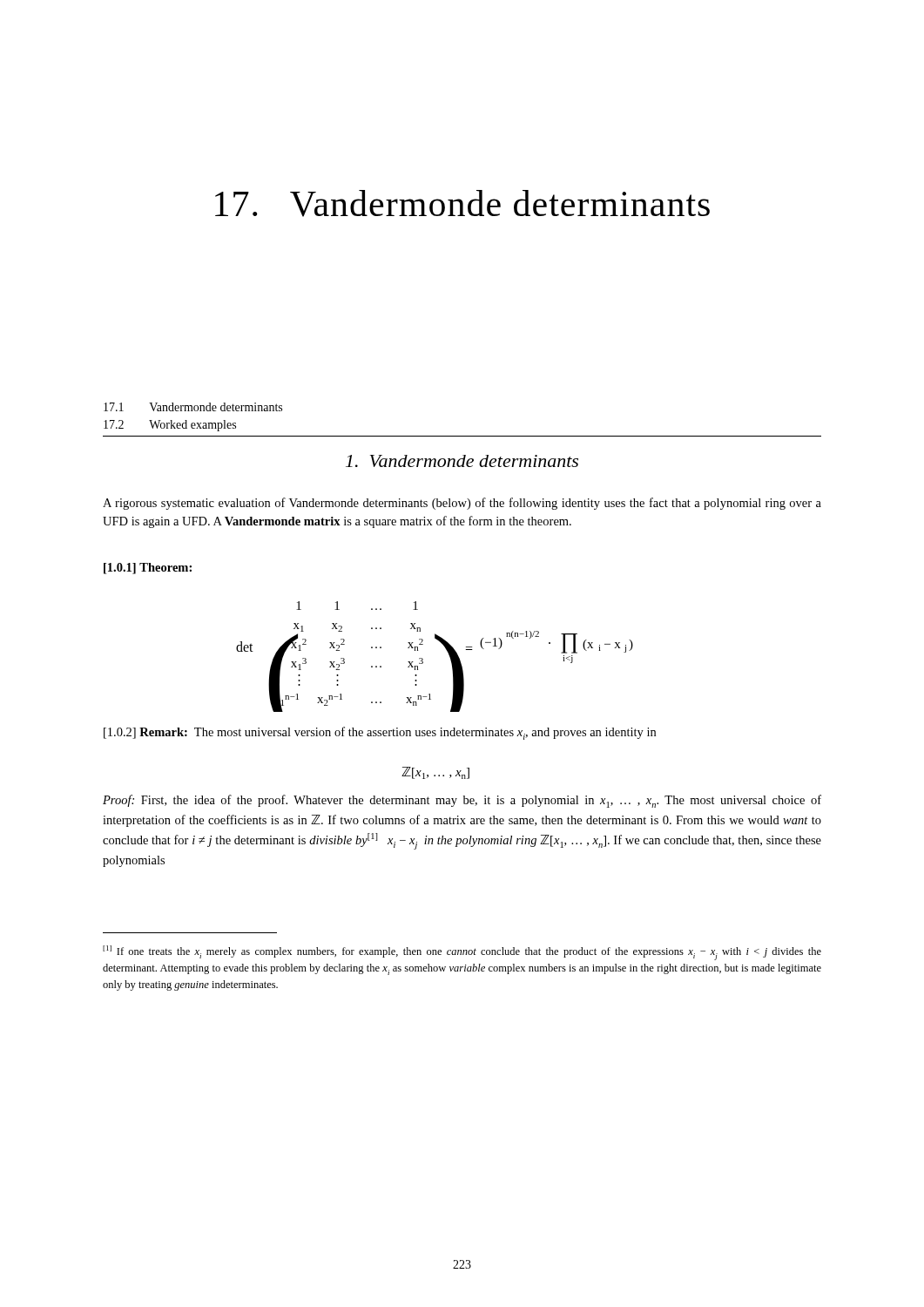This screenshot has height=1307, width=924.
Task: Click on the text that says "[1.0.1] Theorem:"
Action: pyautogui.click(x=148, y=567)
